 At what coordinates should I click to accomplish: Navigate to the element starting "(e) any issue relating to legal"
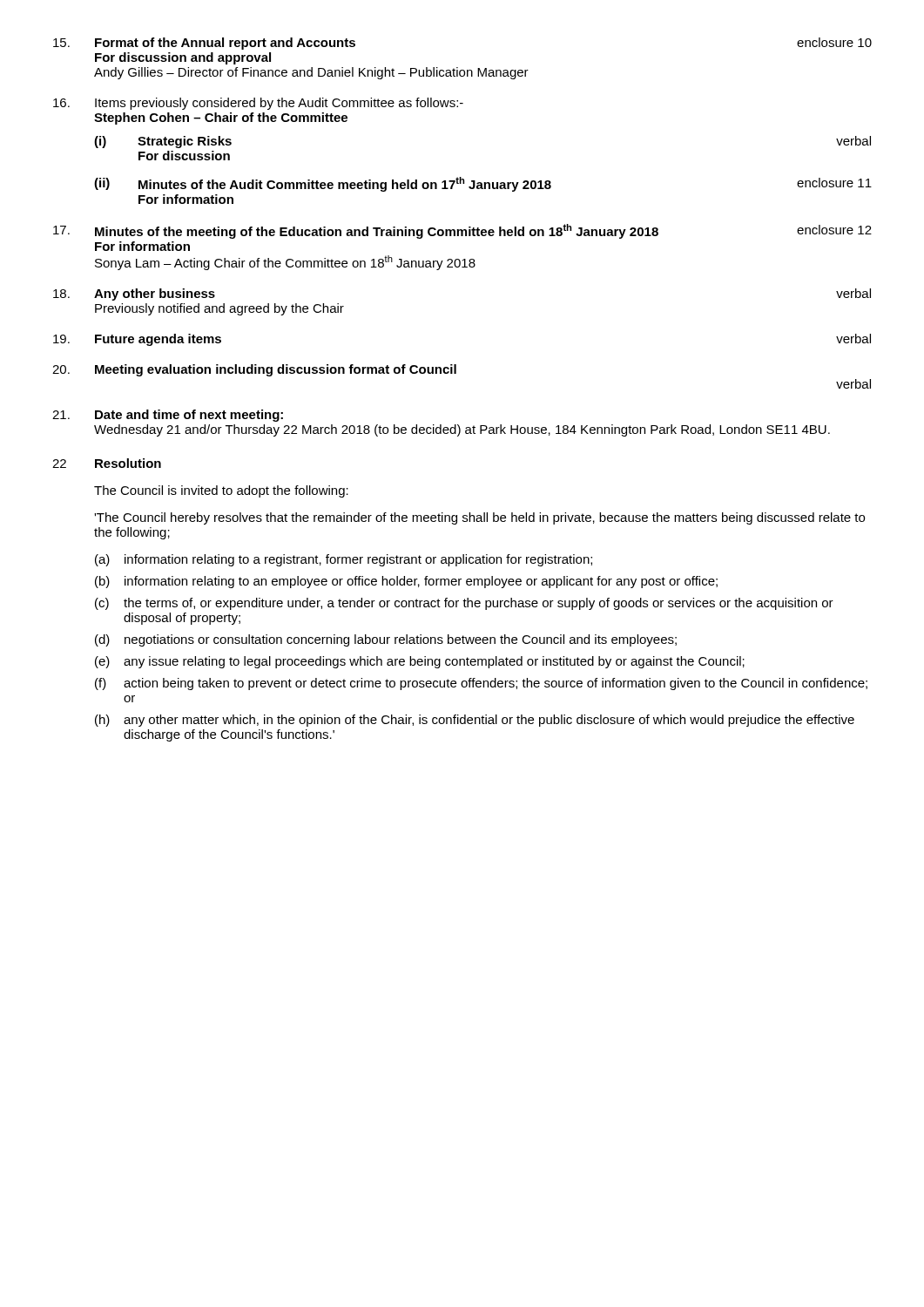pyautogui.click(x=420, y=661)
